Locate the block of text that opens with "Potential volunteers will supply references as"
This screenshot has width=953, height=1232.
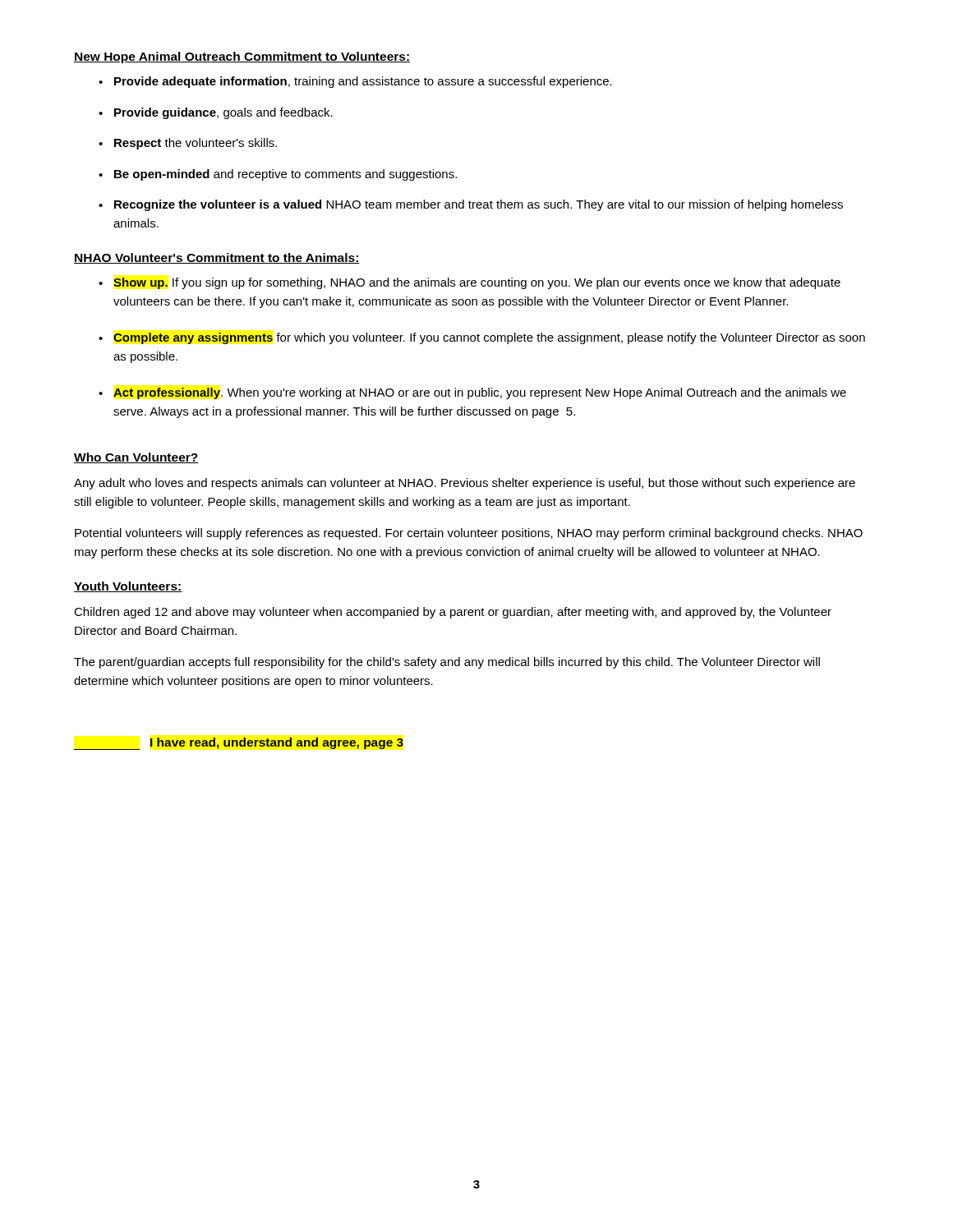pyautogui.click(x=468, y=542)
